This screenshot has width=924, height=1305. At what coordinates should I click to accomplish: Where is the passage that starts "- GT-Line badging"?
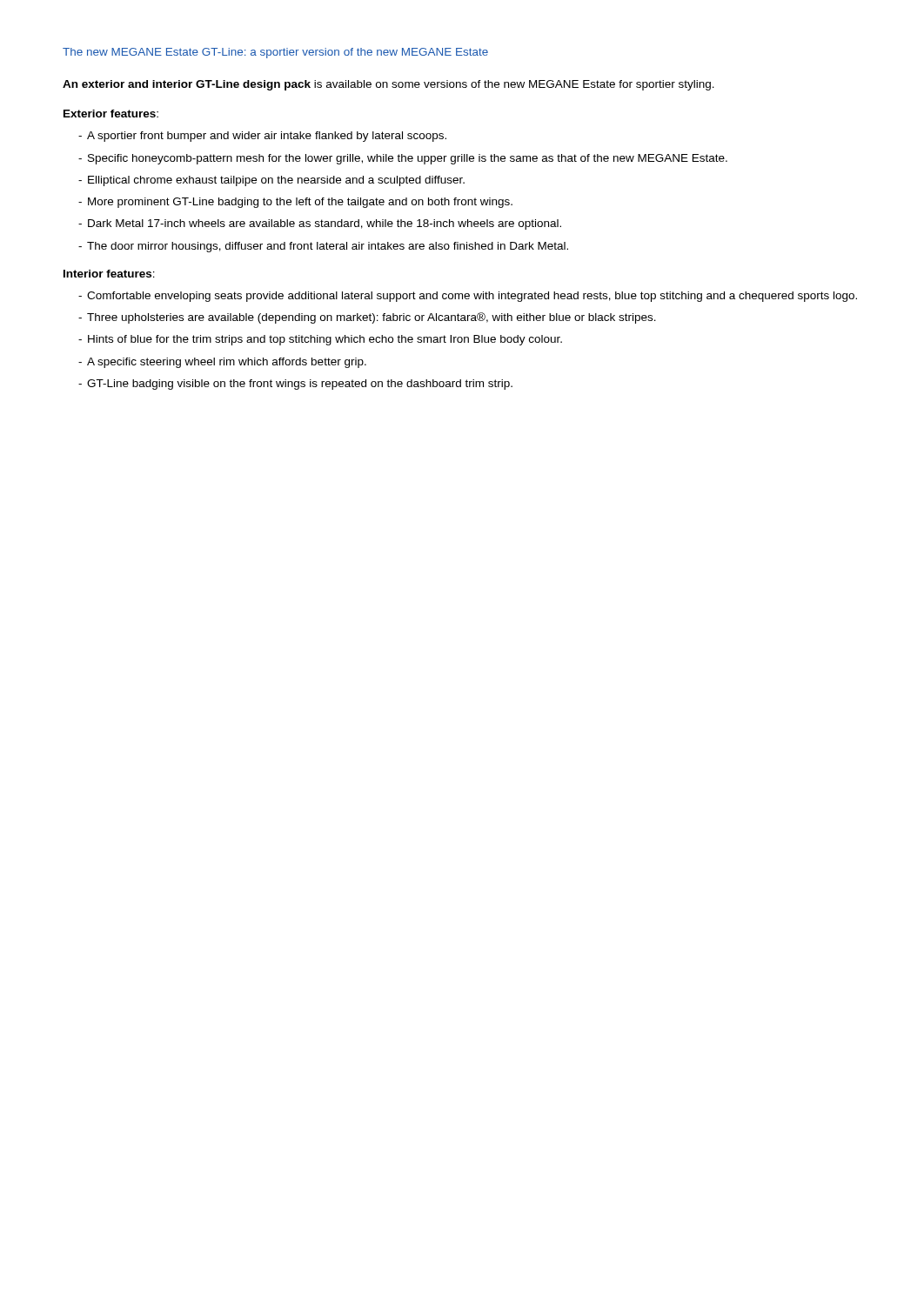462,384
